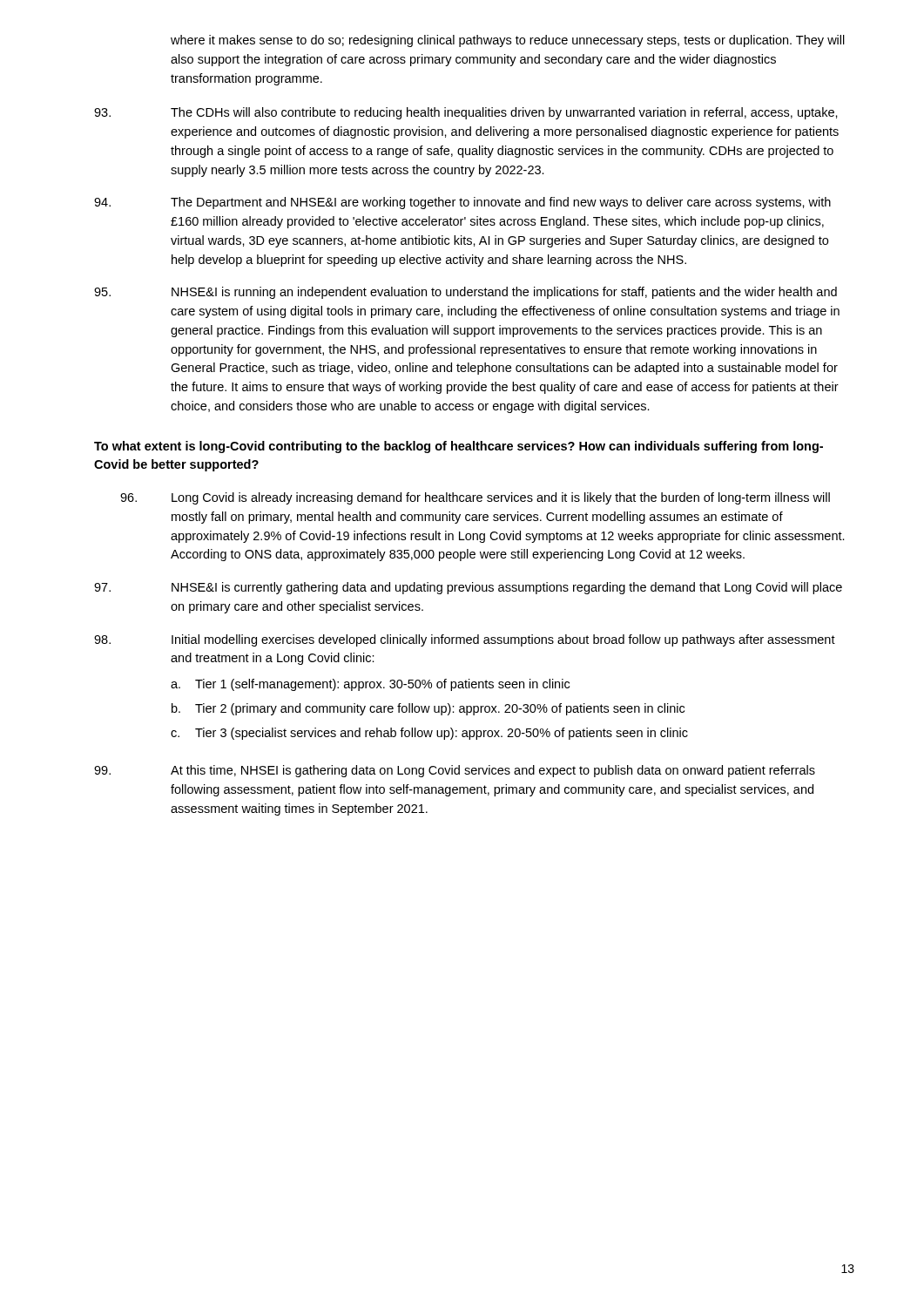
Task: Click the passage that begins "98. Initial modelling exercises developed"
Action: tap(474, 689)
